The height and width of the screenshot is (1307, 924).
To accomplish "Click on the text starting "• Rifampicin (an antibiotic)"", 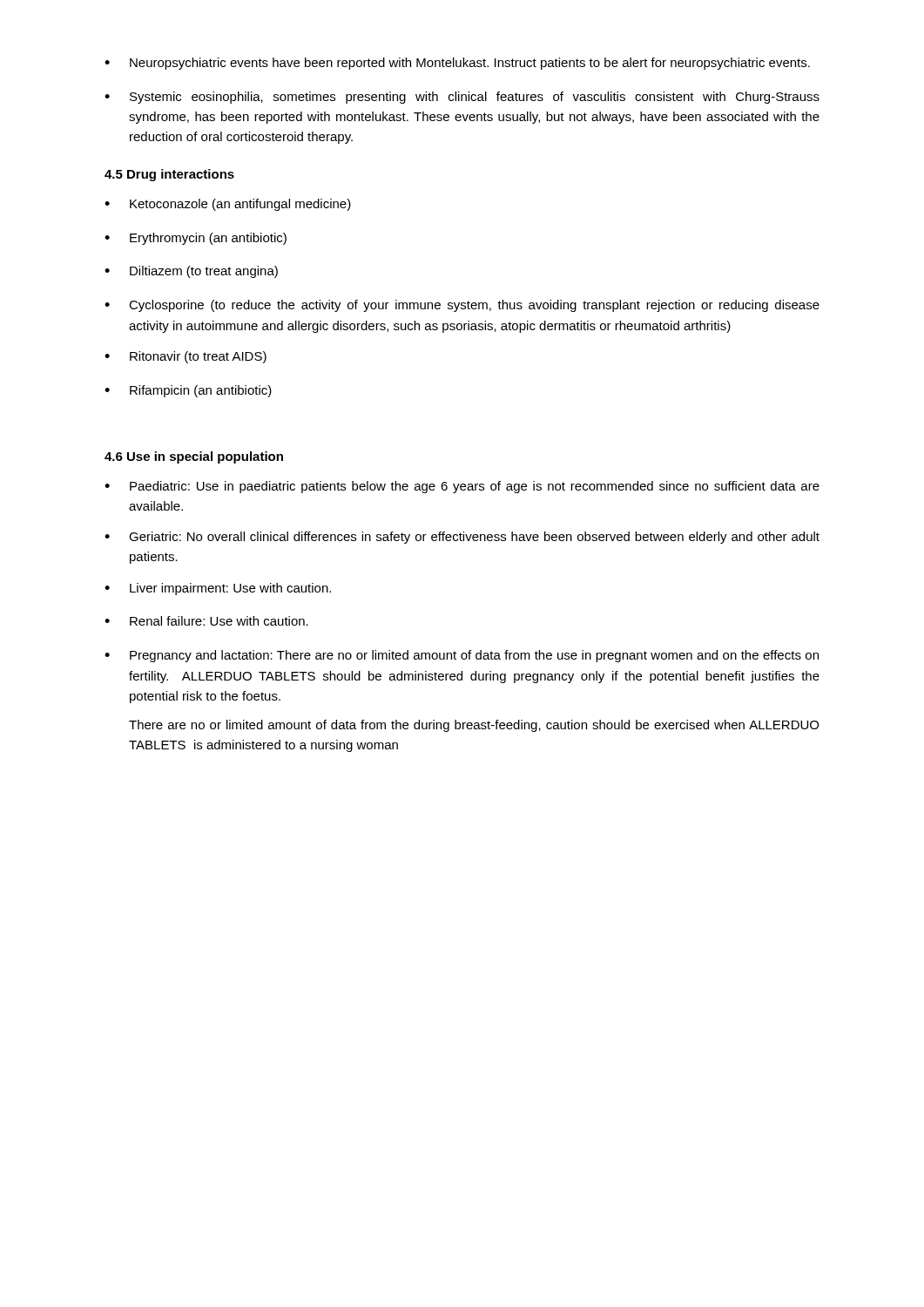I will (x=188, y=391).
